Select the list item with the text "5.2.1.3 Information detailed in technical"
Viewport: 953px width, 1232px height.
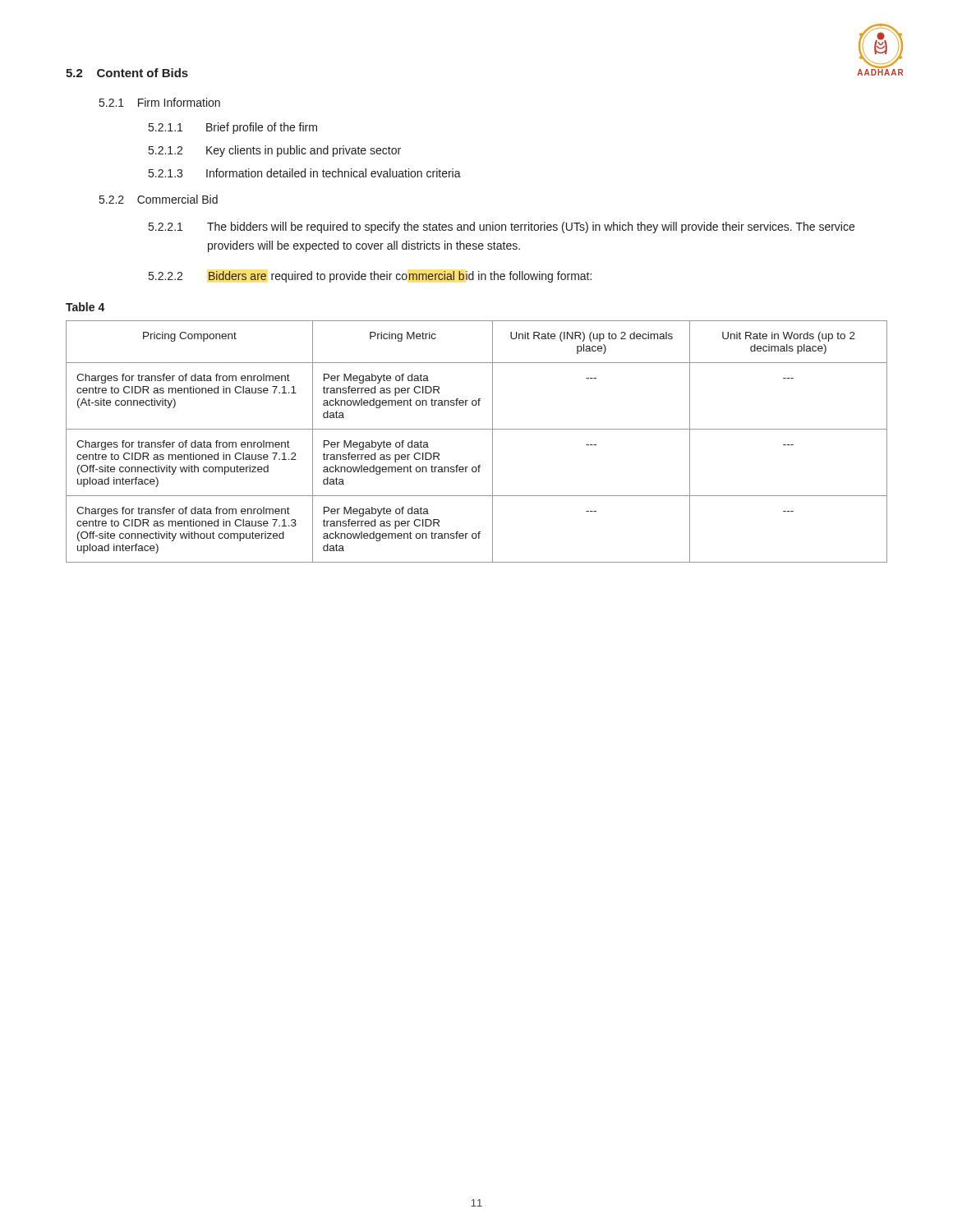click(x=304, y=173)
